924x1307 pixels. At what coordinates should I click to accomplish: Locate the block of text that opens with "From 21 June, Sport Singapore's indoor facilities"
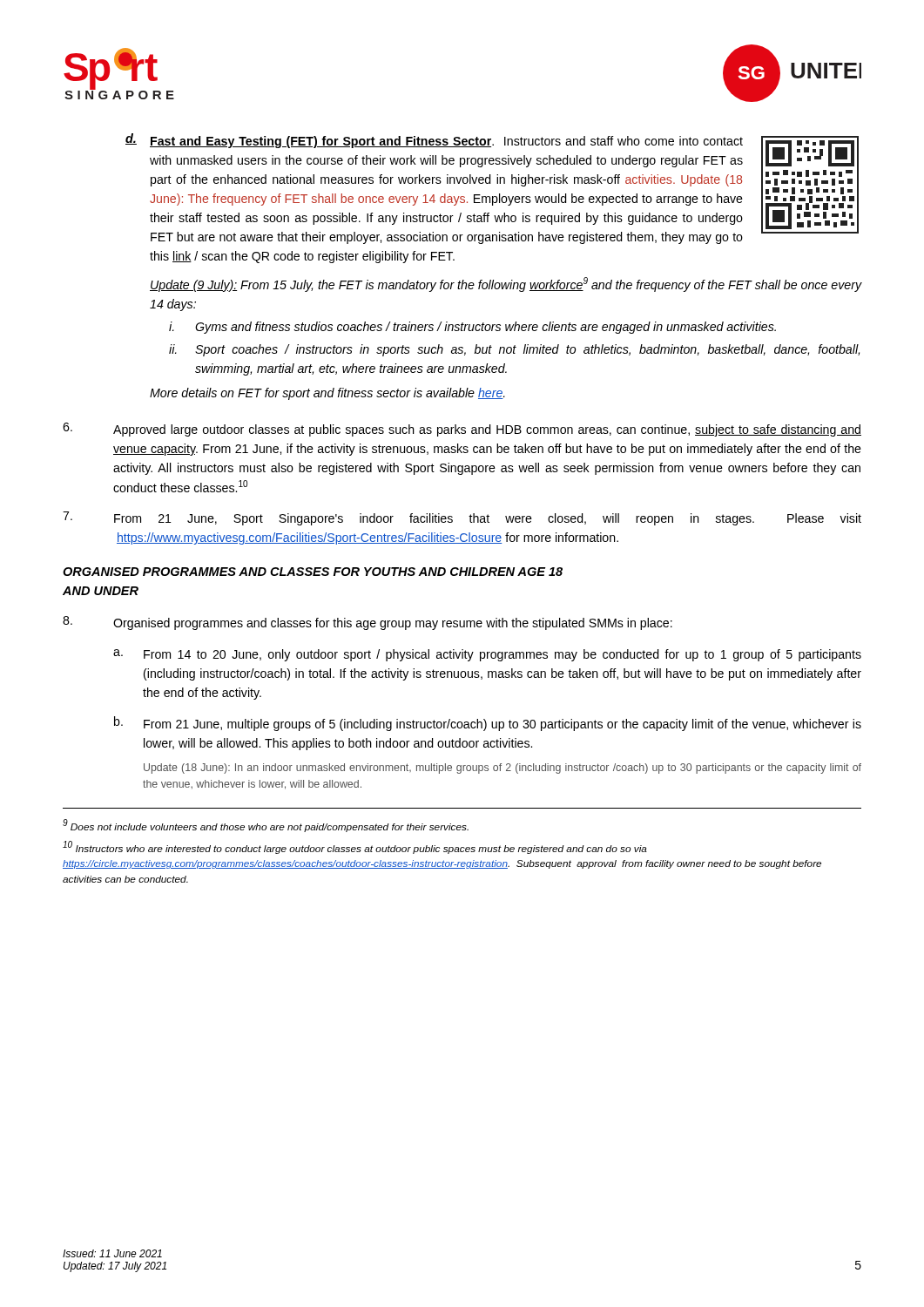pyautogui.click(x=462, y=528)
